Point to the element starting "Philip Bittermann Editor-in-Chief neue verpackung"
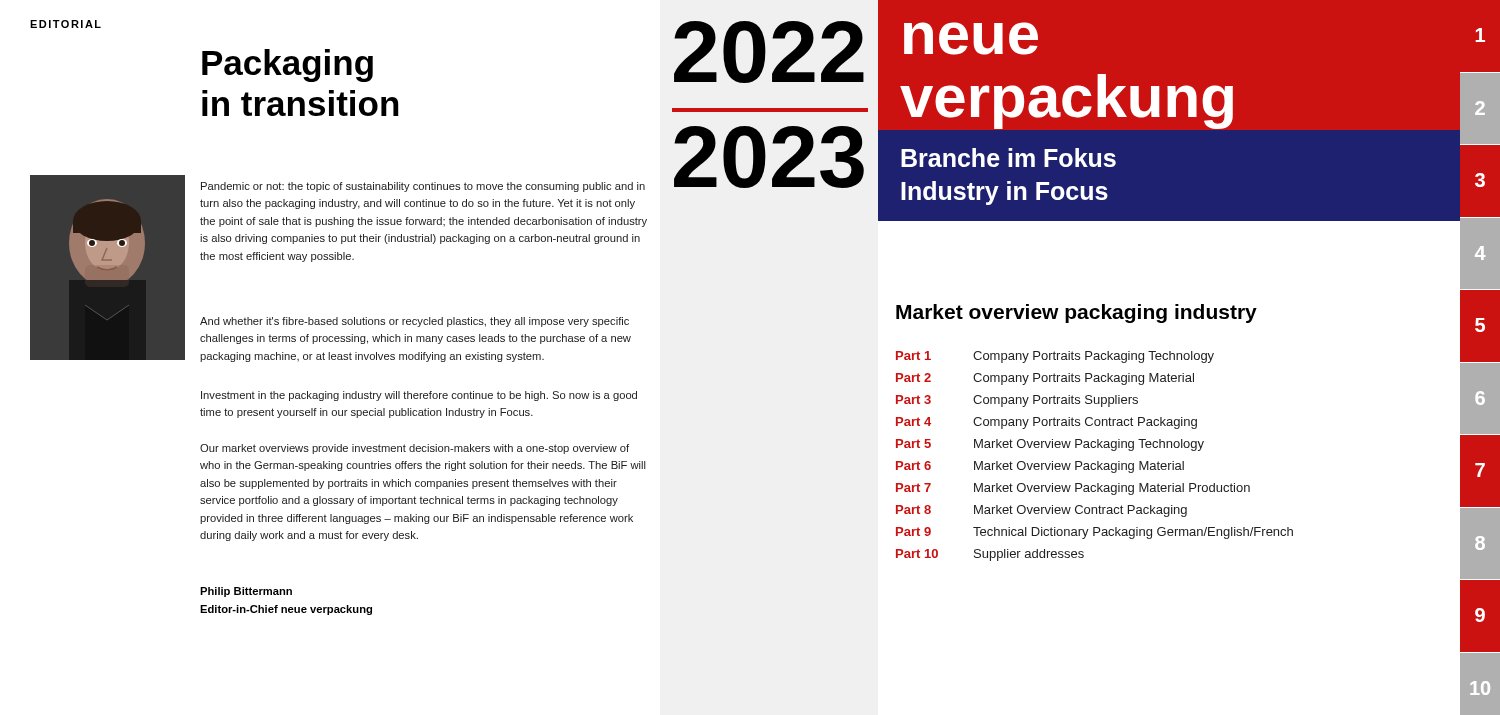This screenshot has height=715, width=1500. 286,600
